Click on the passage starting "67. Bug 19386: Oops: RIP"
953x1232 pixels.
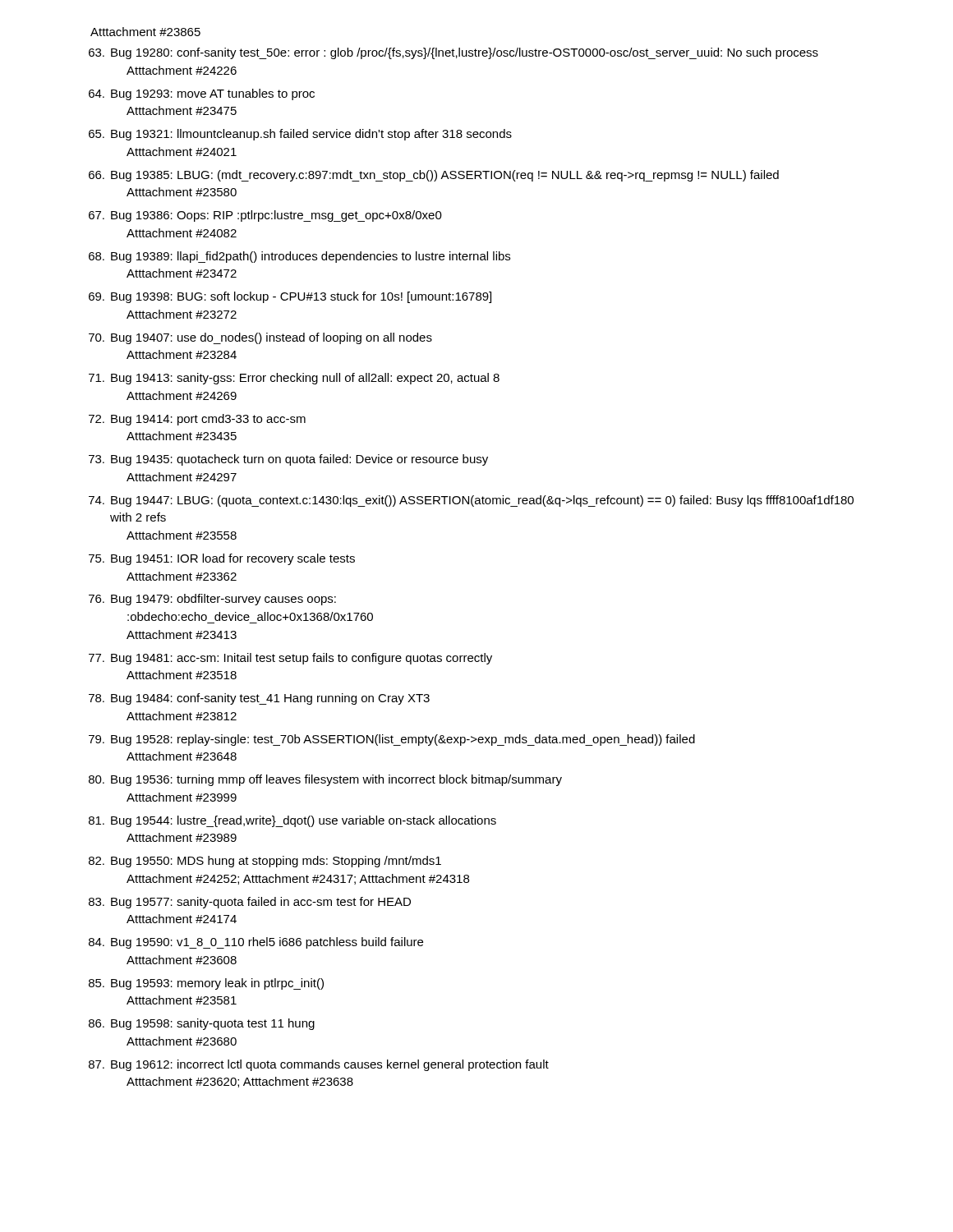[265, 216]
